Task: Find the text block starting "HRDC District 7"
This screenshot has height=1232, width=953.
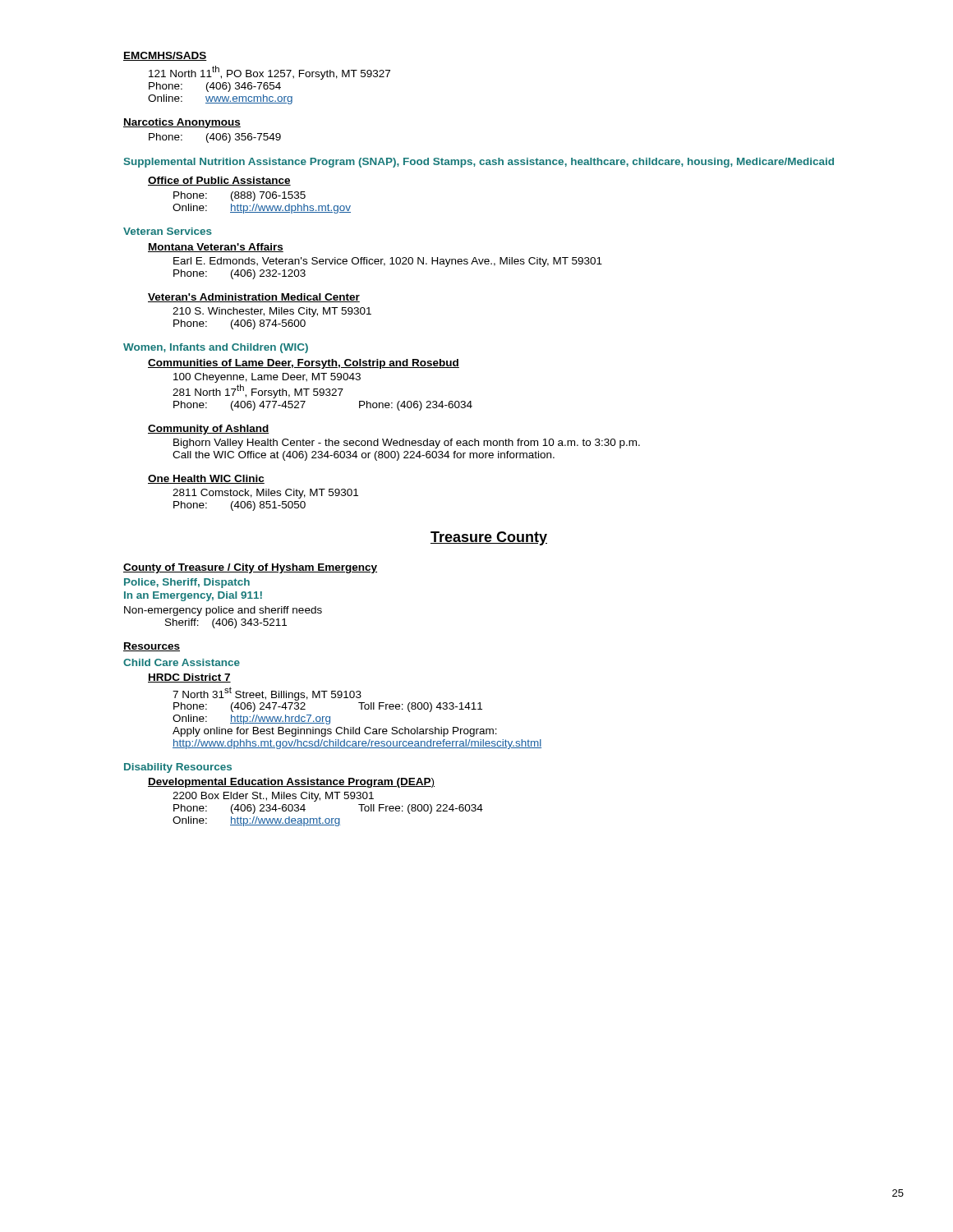Action: pos(189,677)
